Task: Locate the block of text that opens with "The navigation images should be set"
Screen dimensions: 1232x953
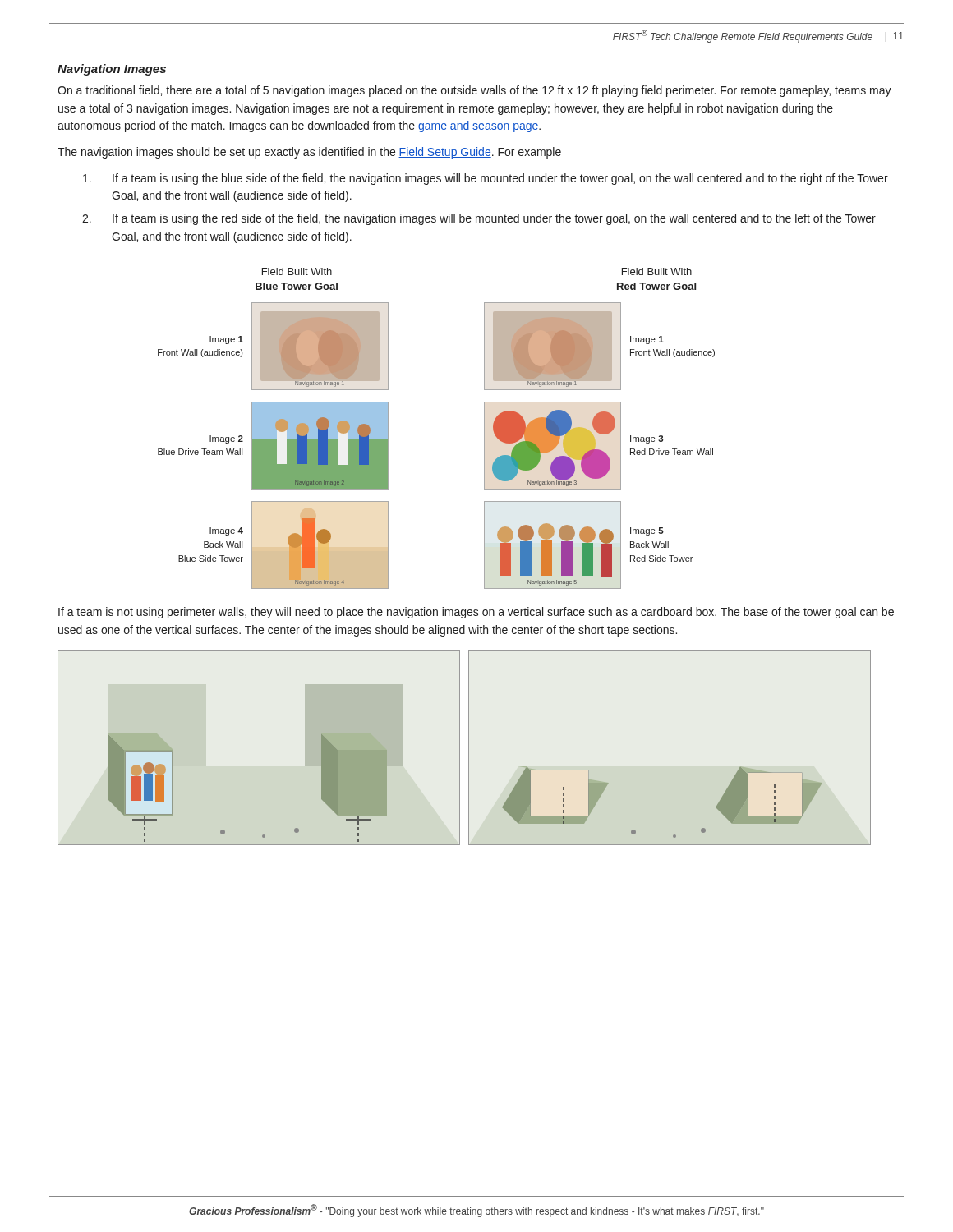Action: pos(309,152)
